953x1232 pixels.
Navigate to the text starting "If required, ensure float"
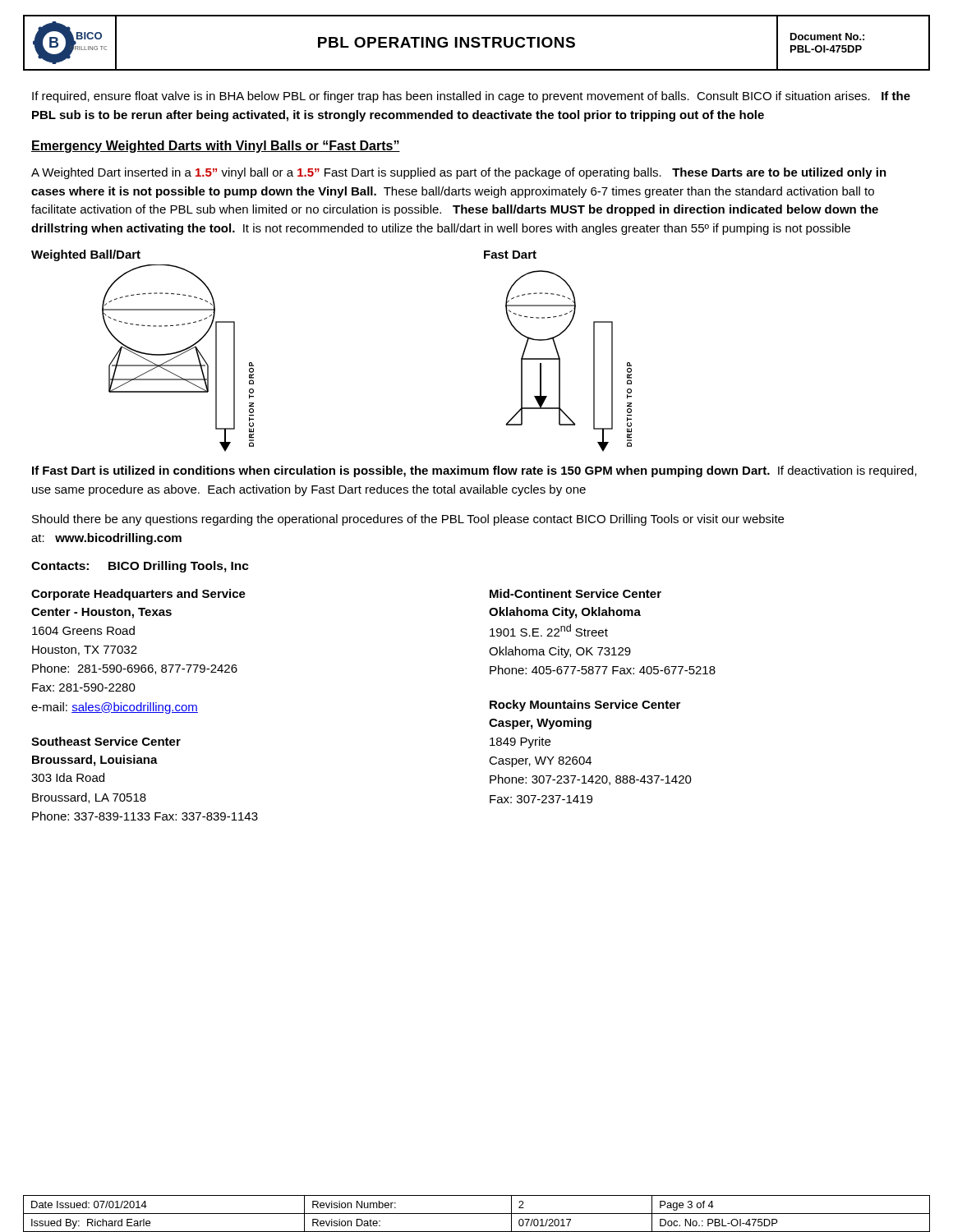tap(471, 105)
